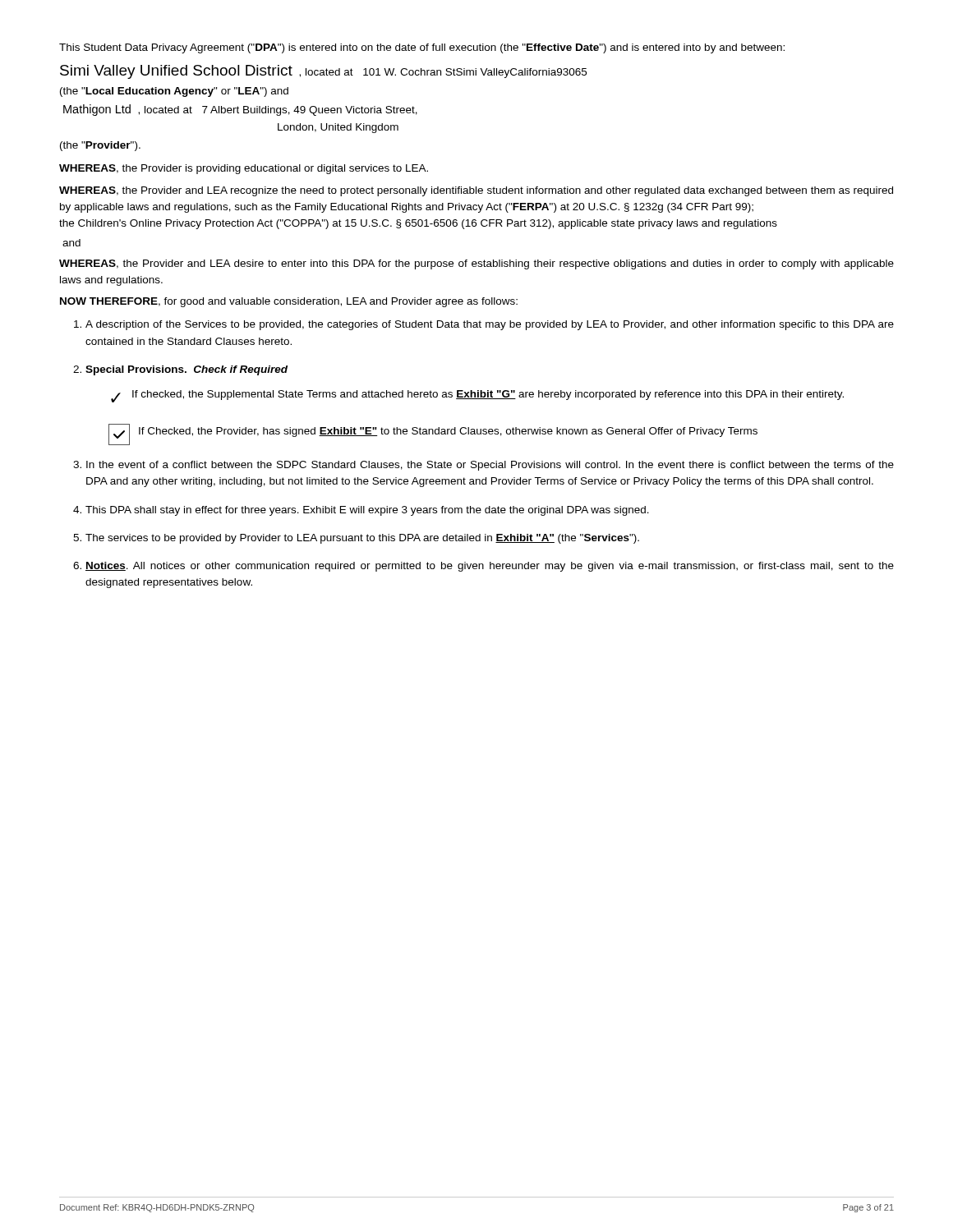Click on the text block starting "WHEREAS, the Provider and LEA desire to enter"
953x1232 pixels.
click(476, 271)
